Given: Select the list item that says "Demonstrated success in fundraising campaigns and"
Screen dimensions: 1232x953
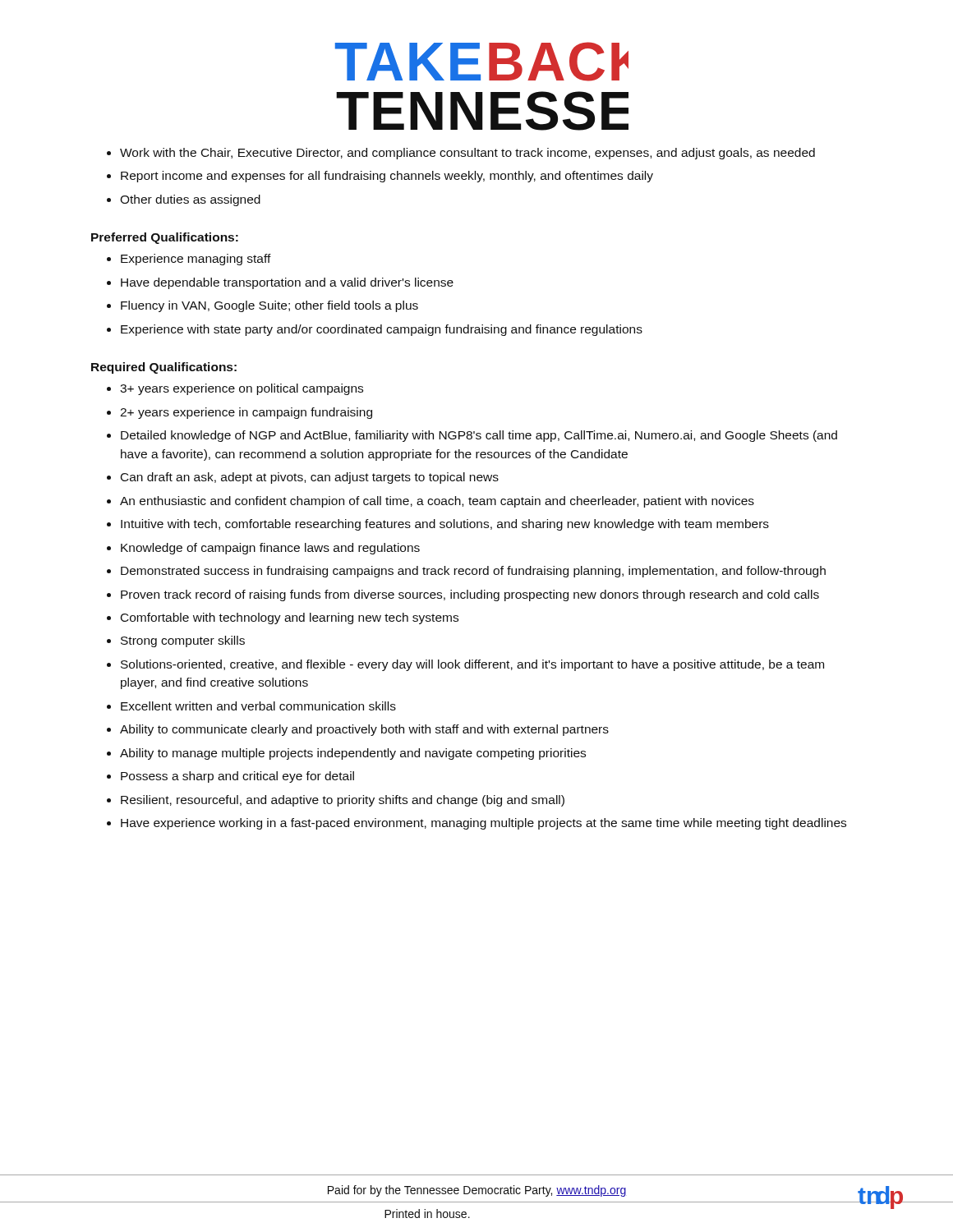Looking at the screenshot, I should [x=473, y=570].
